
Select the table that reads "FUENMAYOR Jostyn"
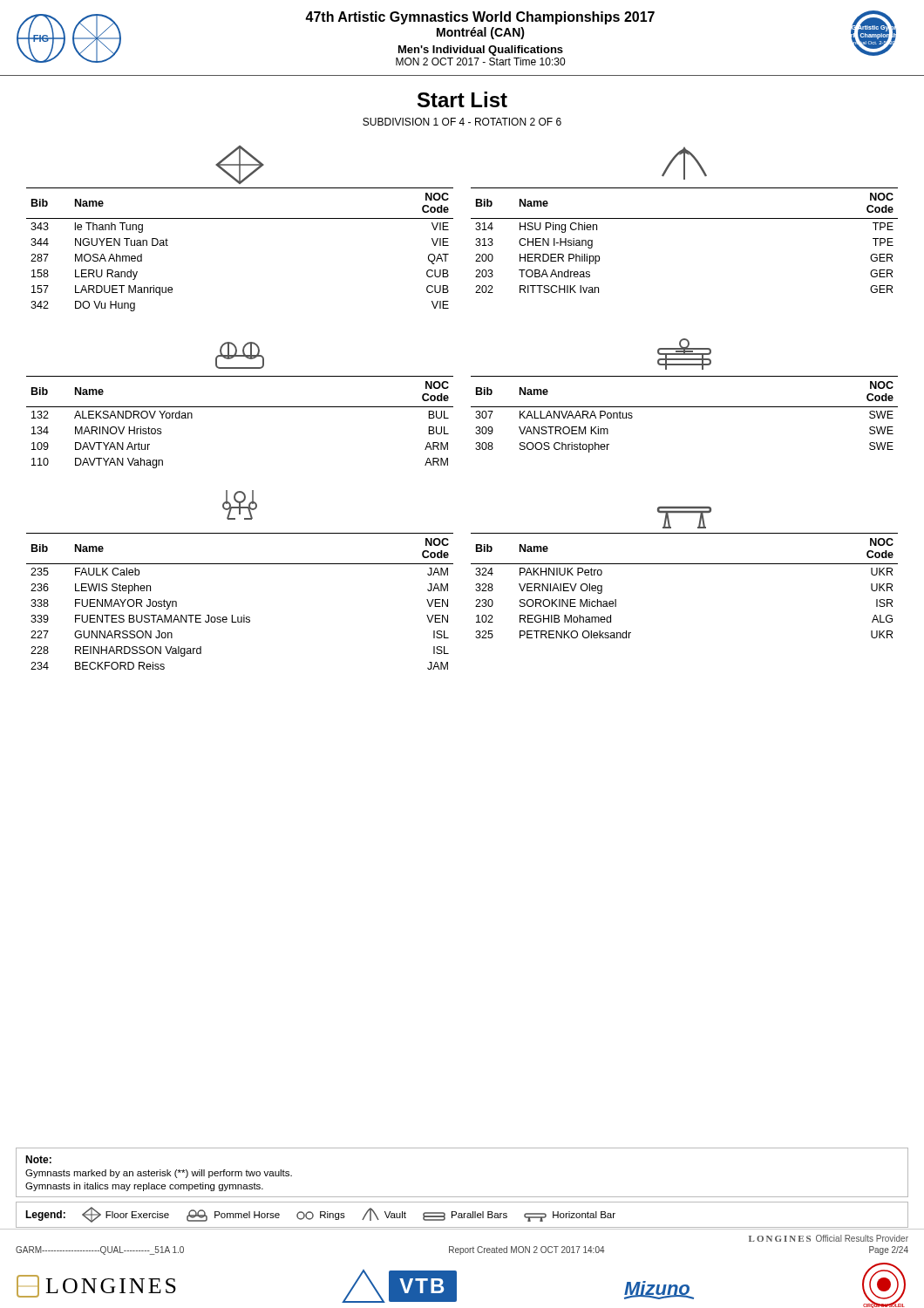tap(240, 603)
